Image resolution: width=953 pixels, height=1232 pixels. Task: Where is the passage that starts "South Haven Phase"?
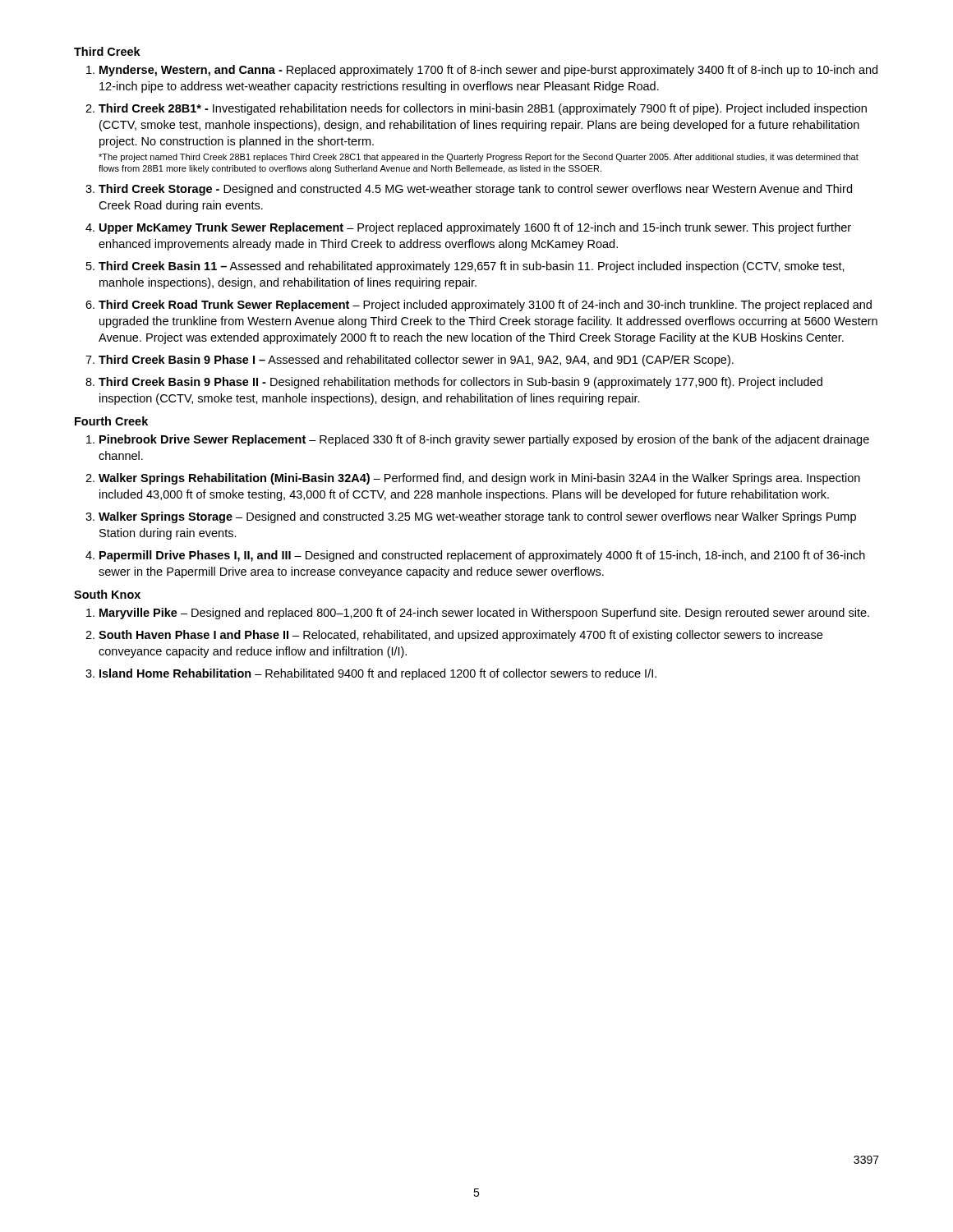(x=461, y=643)
